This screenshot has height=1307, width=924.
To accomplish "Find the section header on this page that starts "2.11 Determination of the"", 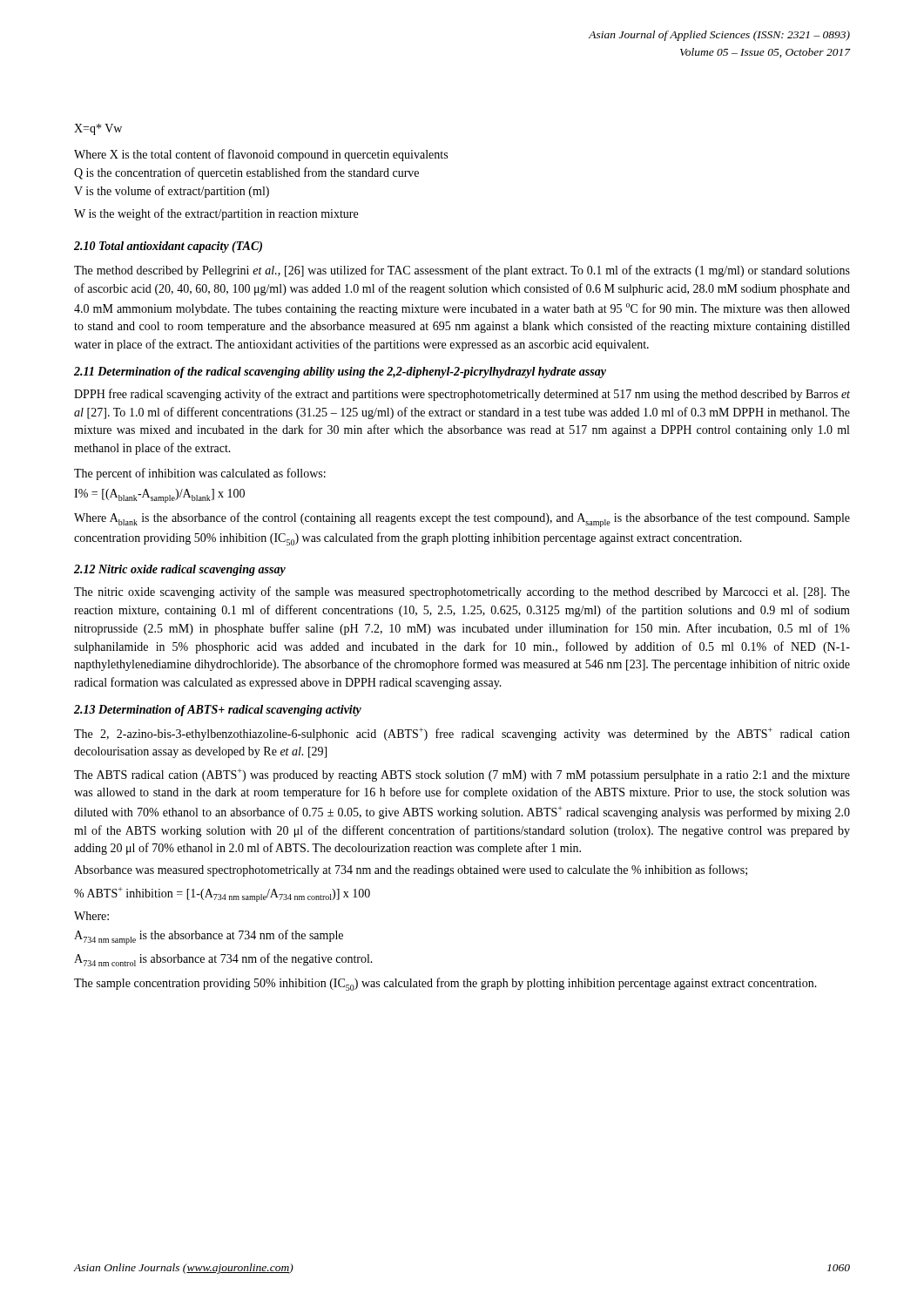I will click(x=340, y=371).
